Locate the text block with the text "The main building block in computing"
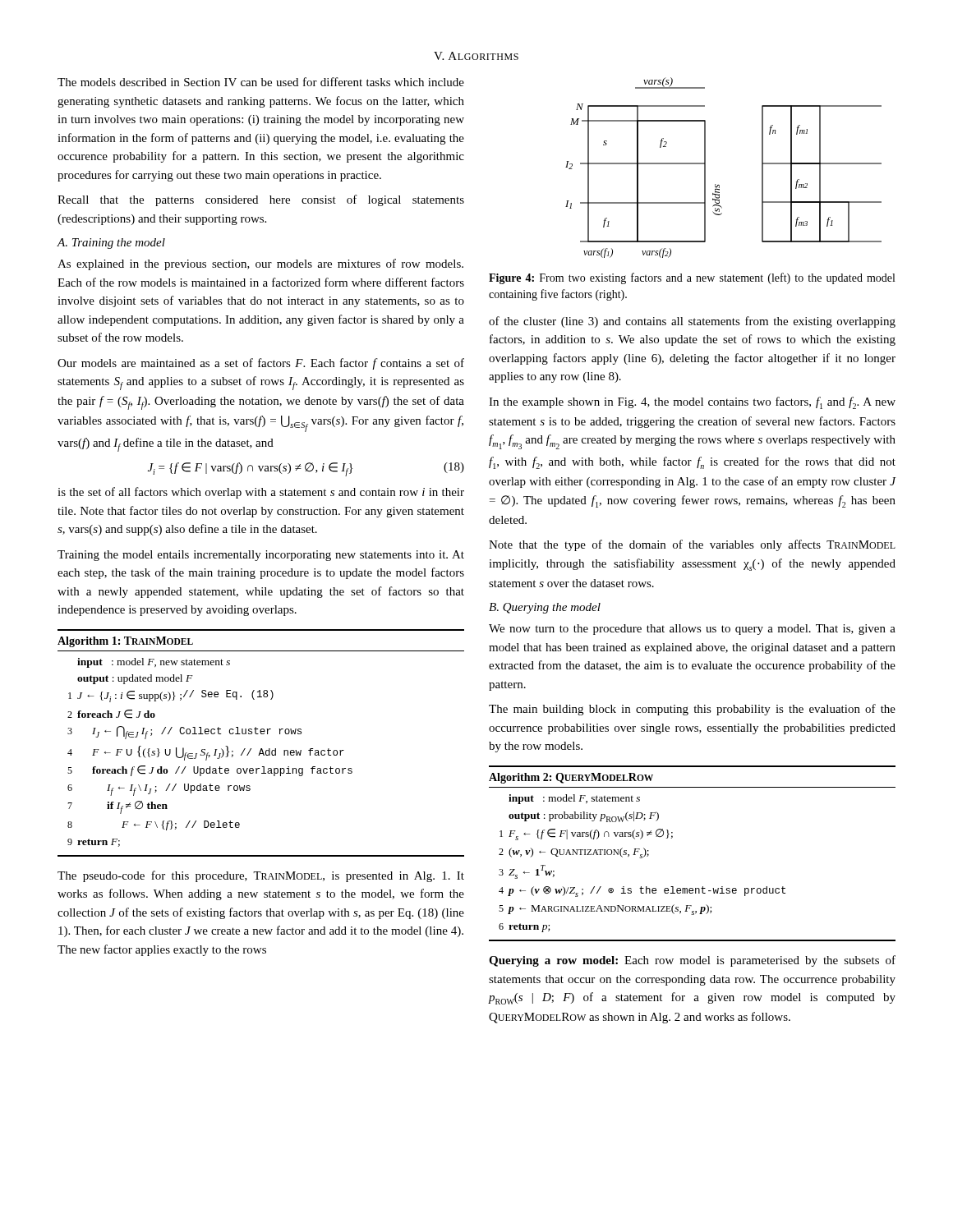This screenshot has height=1232, width=953. tap(692, 728)
